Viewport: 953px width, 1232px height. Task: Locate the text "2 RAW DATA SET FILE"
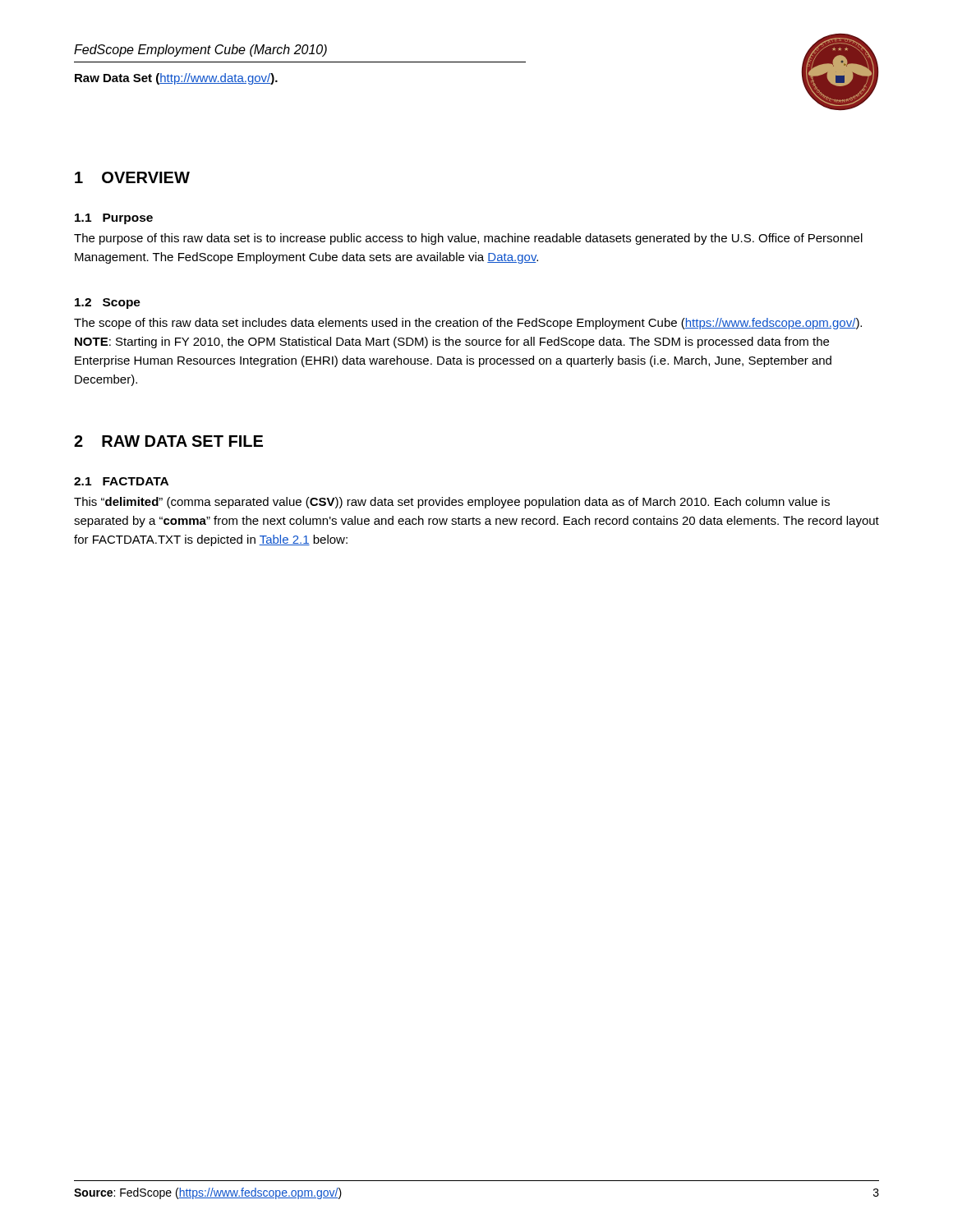169,441
